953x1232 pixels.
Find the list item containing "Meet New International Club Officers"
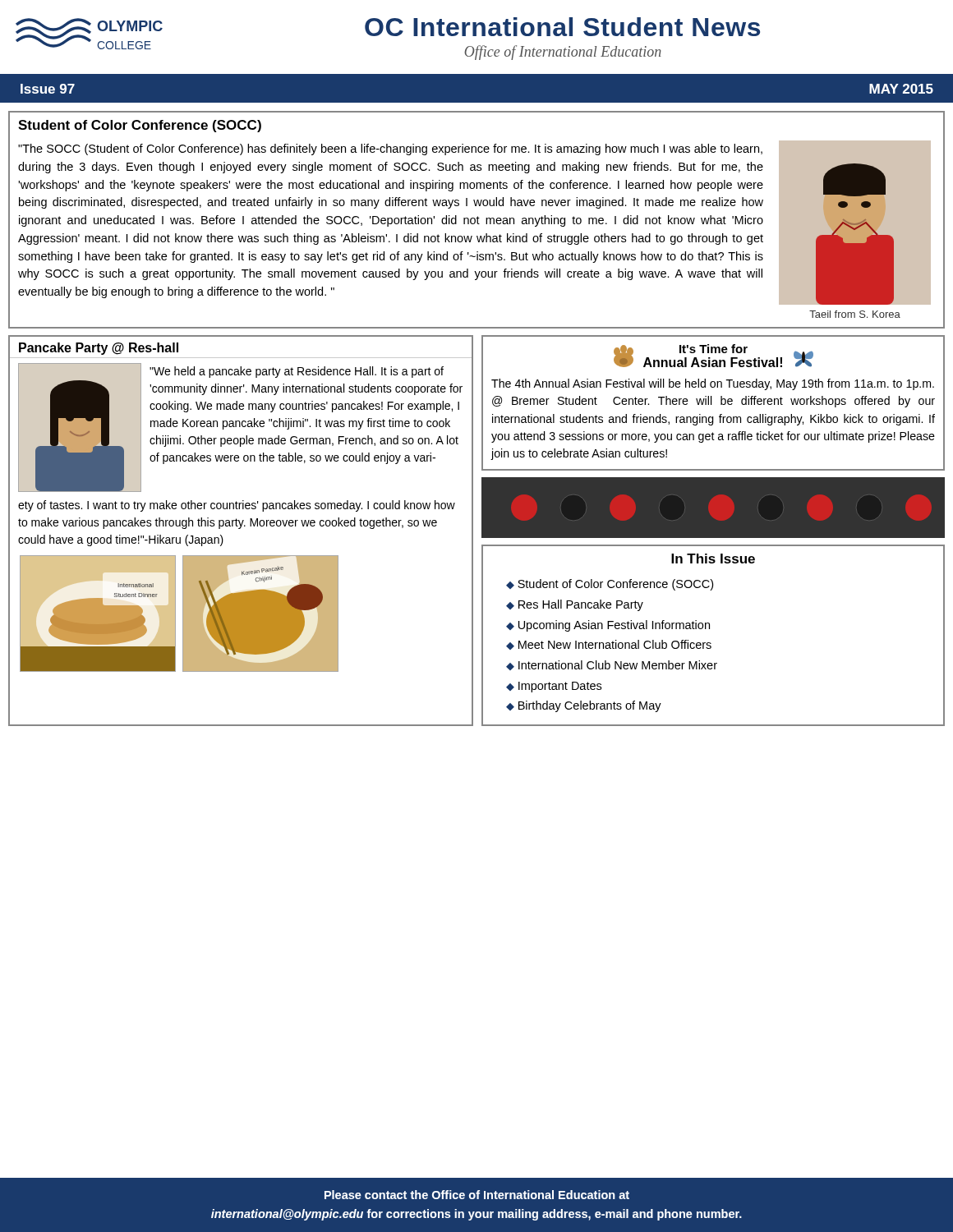point(614,645)
